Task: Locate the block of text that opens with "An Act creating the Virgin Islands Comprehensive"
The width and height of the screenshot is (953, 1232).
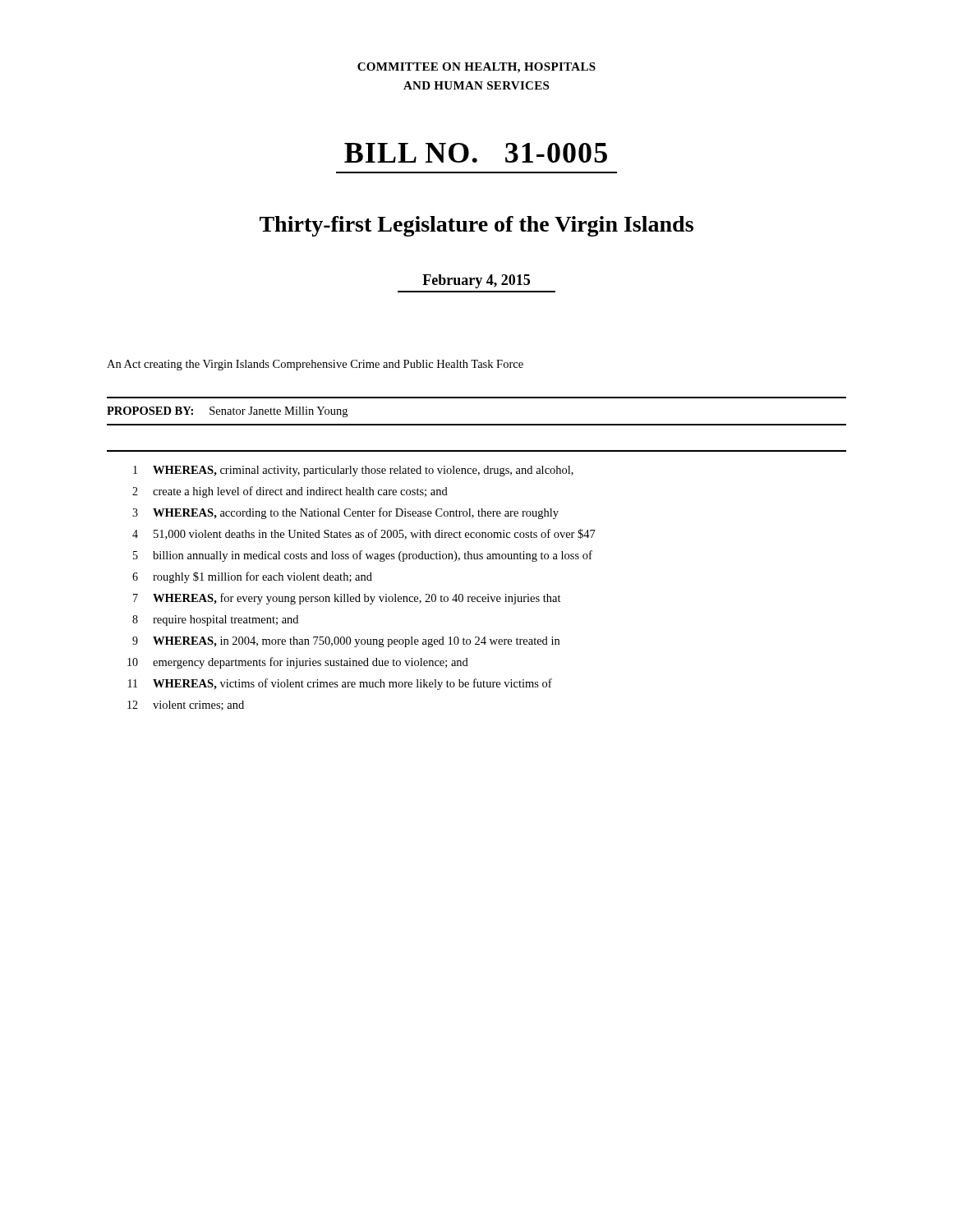Action: pyautogui.click(x=315, y=364)
